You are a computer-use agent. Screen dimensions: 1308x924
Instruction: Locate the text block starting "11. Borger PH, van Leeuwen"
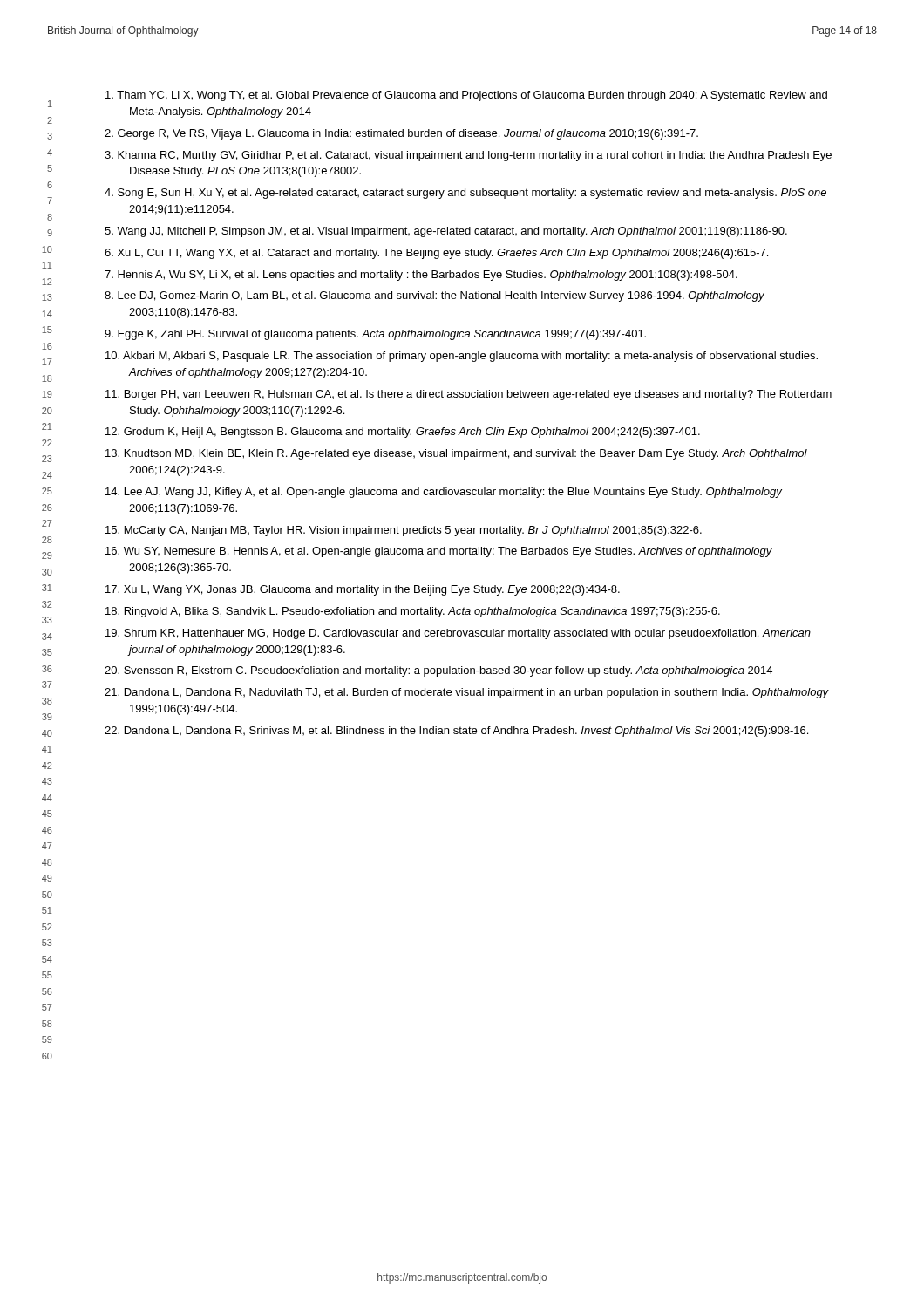point(468,402)
